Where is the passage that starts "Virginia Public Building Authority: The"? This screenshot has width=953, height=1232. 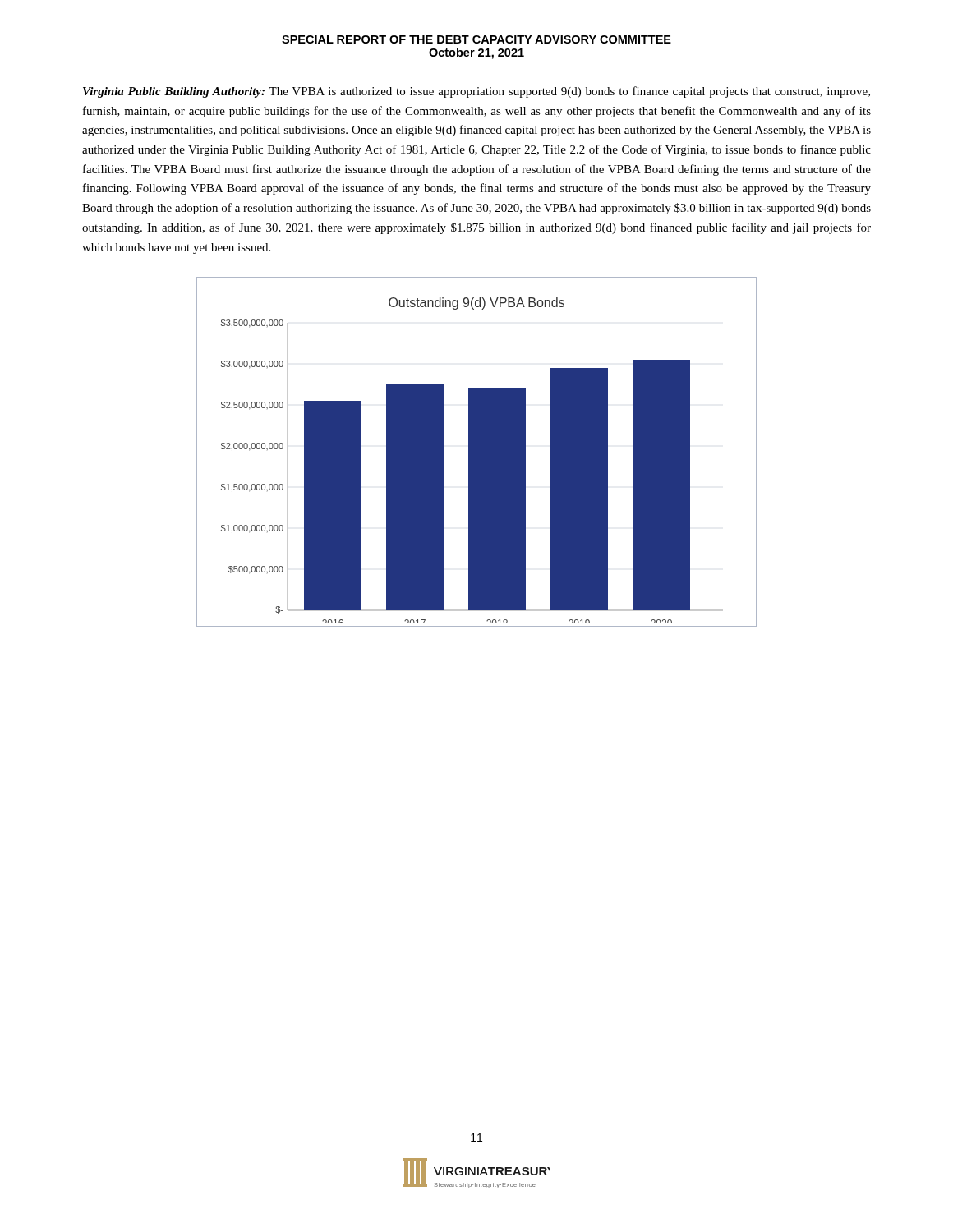(x=476, y=169)
